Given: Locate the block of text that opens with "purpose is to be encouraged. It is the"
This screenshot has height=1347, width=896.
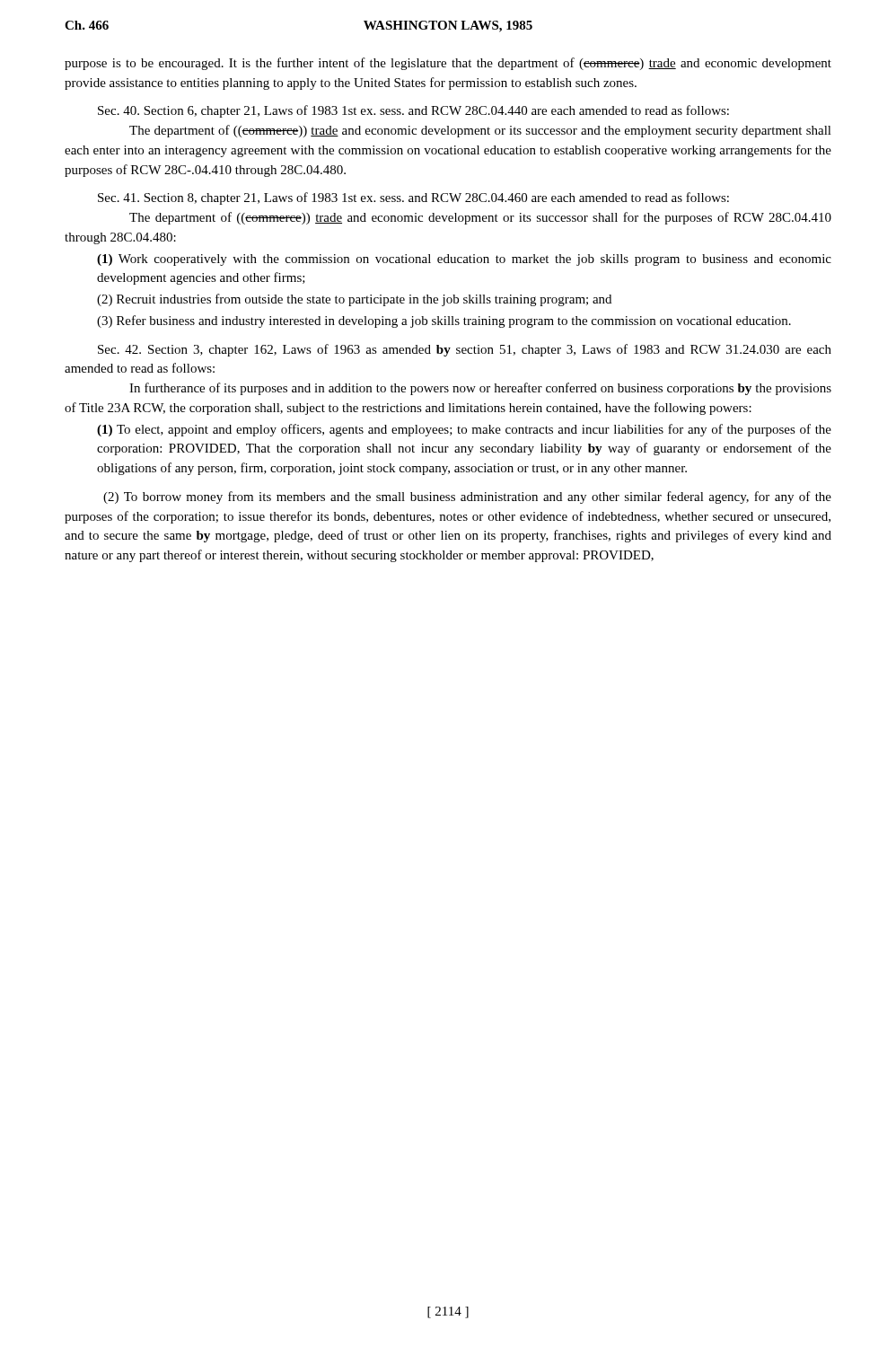Looking at the screenshot, I should click(x=448, y=73).
